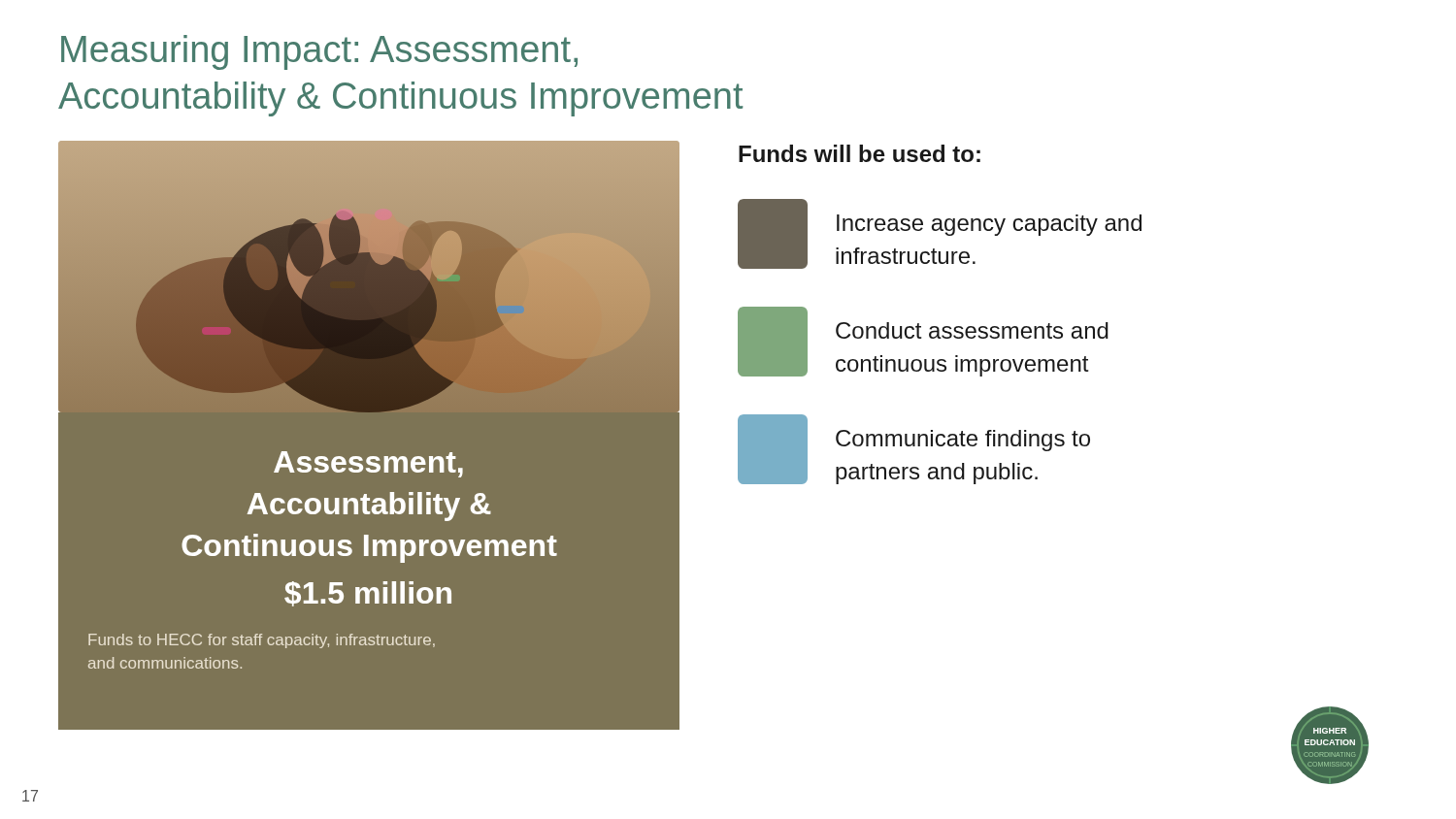The image size is (1456, 819).
Task: Find the logo
Action: (x=1330, y=748)
